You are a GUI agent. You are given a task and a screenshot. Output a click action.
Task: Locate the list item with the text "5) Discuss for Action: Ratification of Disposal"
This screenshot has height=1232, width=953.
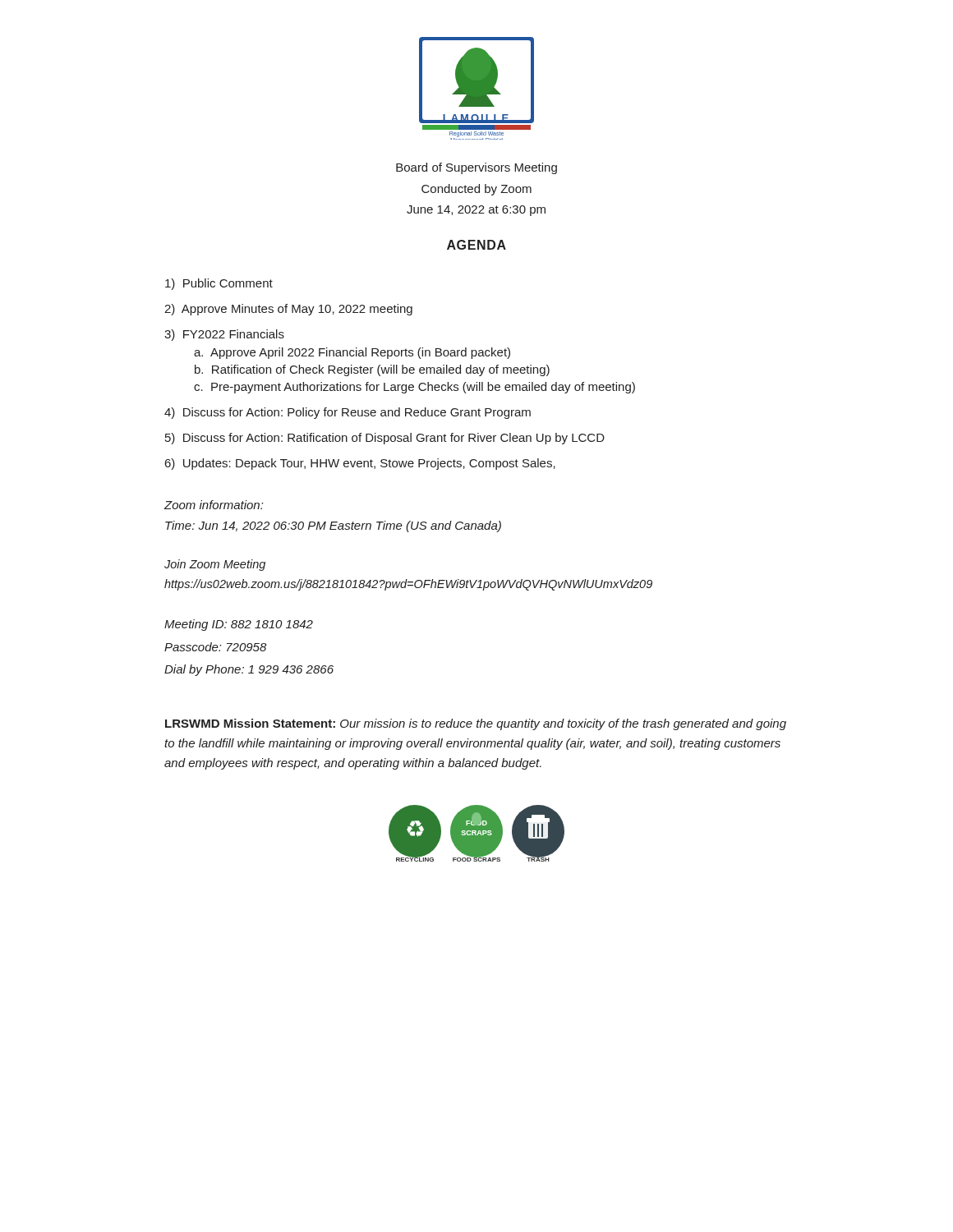(x=384, y=437)
